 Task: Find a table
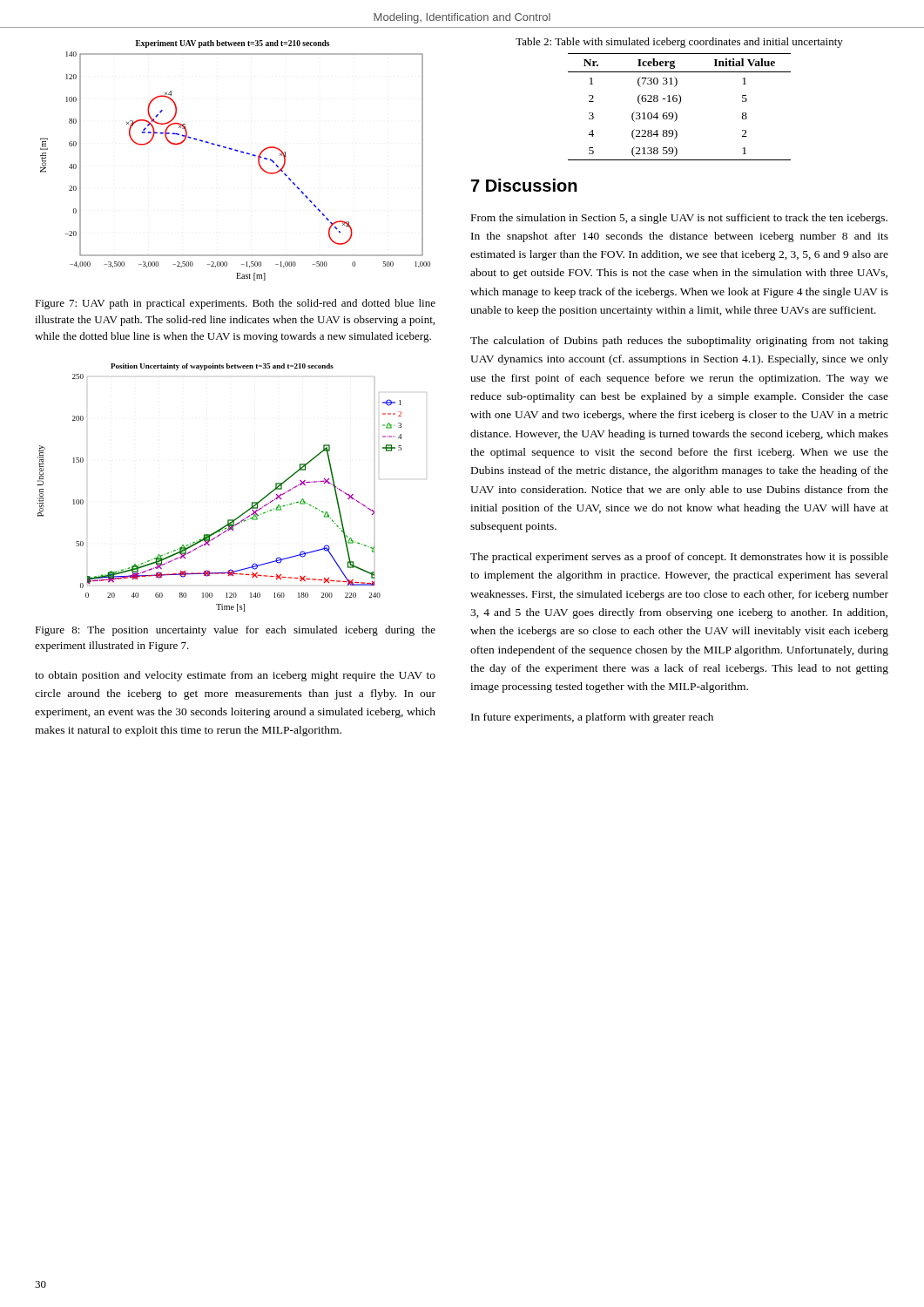click(679, 107)
